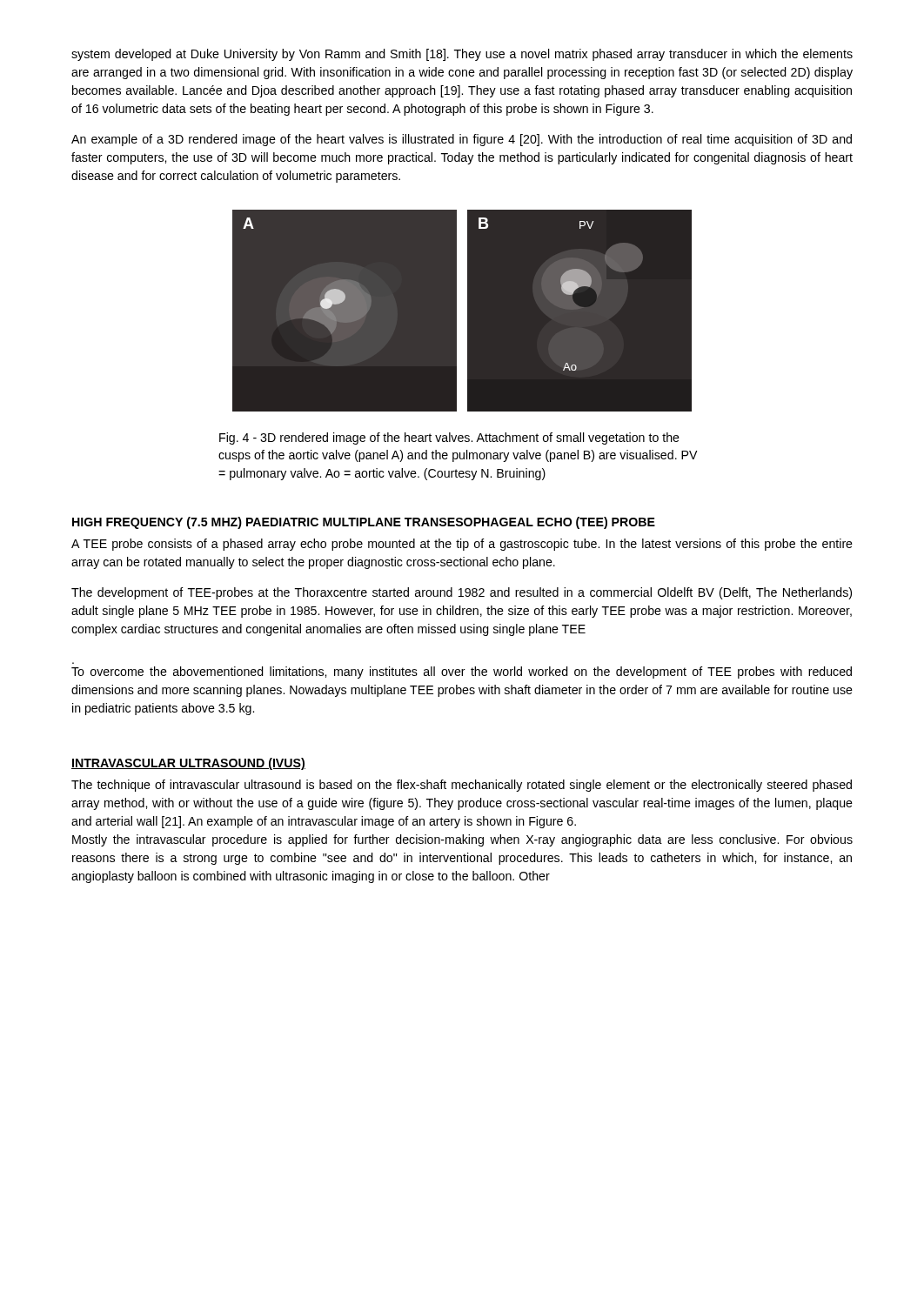
Task: Find the text block that reads "system developed at Duke"
Action: pyautogui.click(x=462, y=81)
